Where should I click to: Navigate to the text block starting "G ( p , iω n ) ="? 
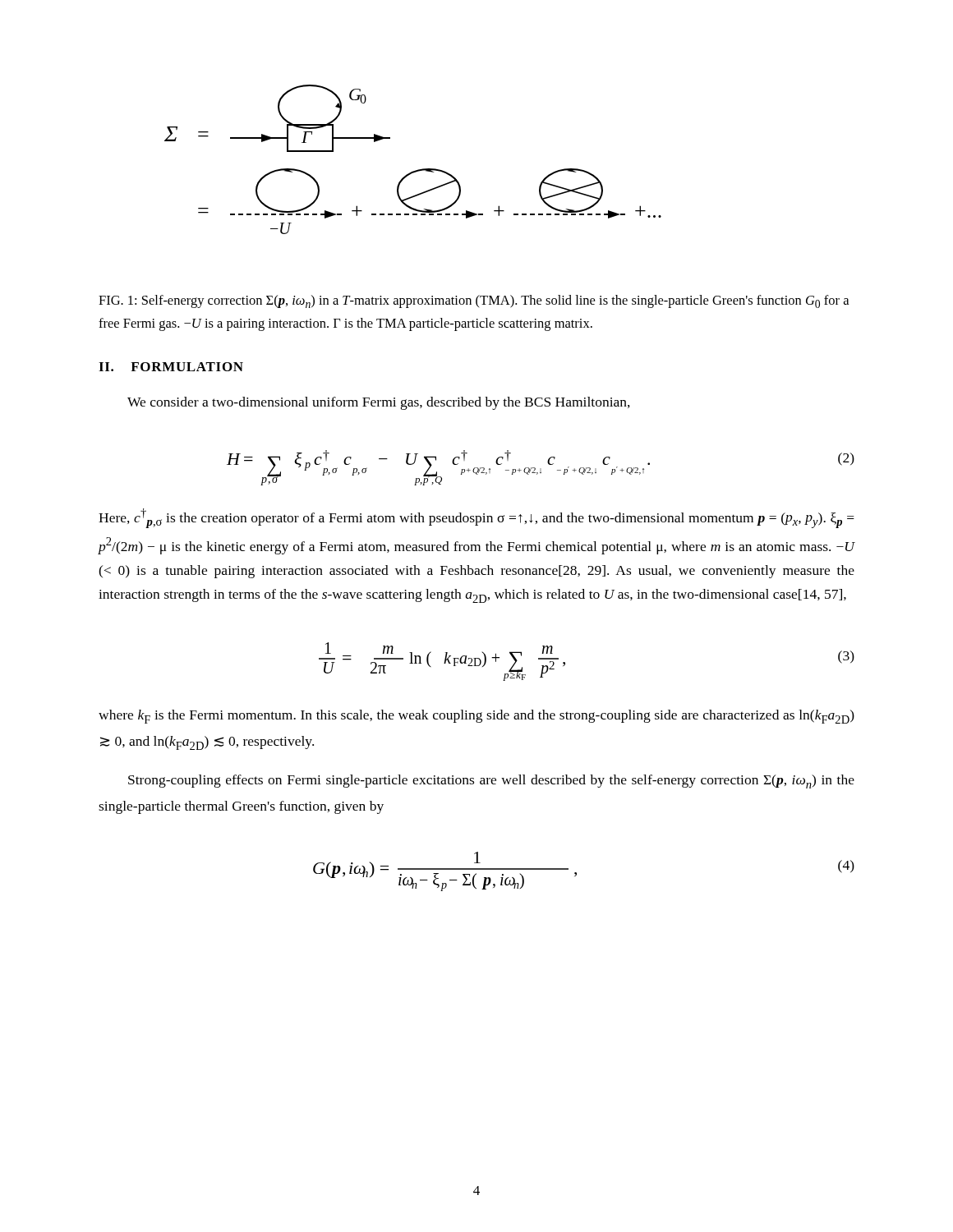[579, 865]
